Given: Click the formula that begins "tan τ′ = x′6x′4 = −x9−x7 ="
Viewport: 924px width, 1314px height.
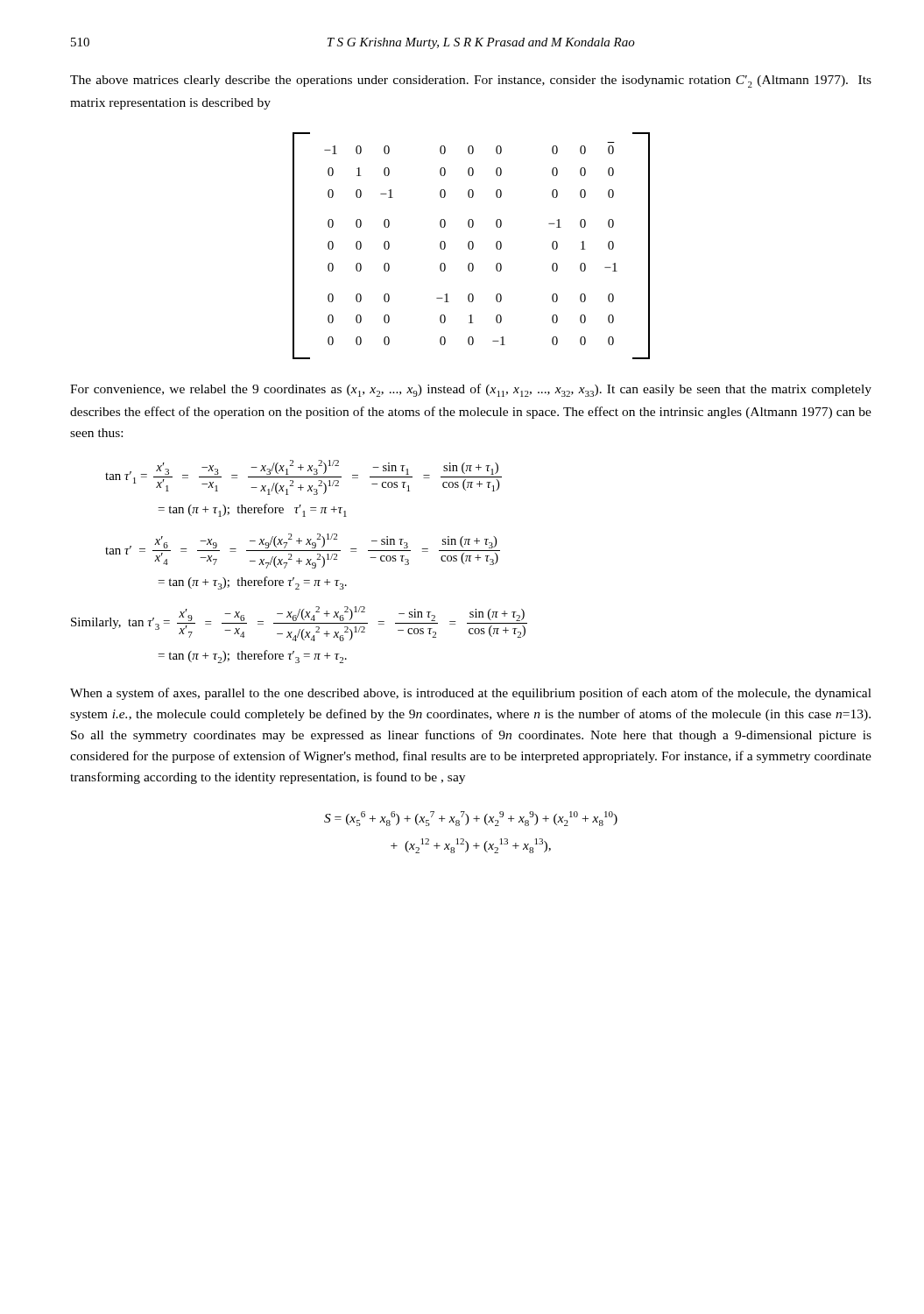Looking at the screenshot, I should 471,561.
